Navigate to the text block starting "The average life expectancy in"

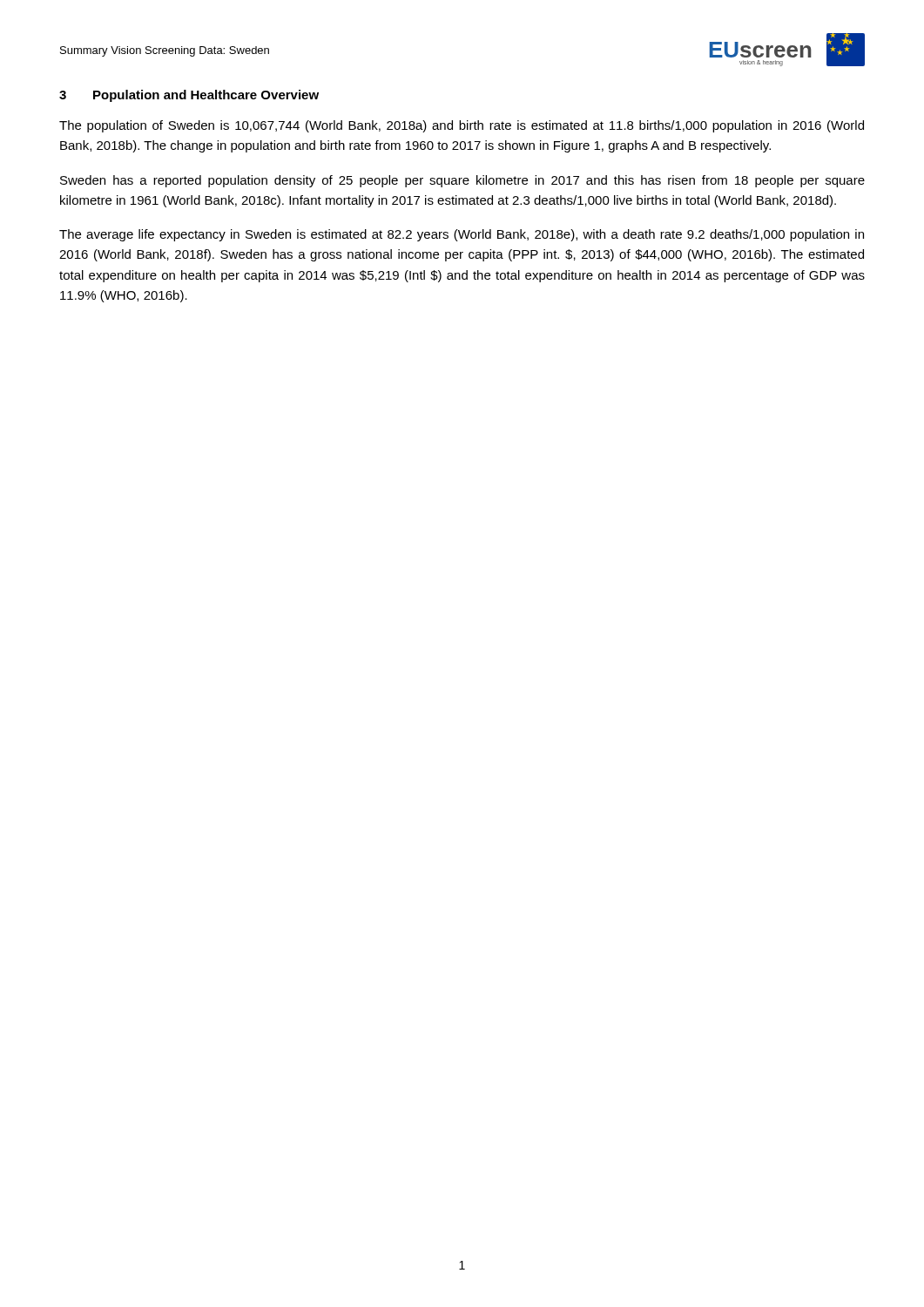pyautogui.click(x=462, y=264)
